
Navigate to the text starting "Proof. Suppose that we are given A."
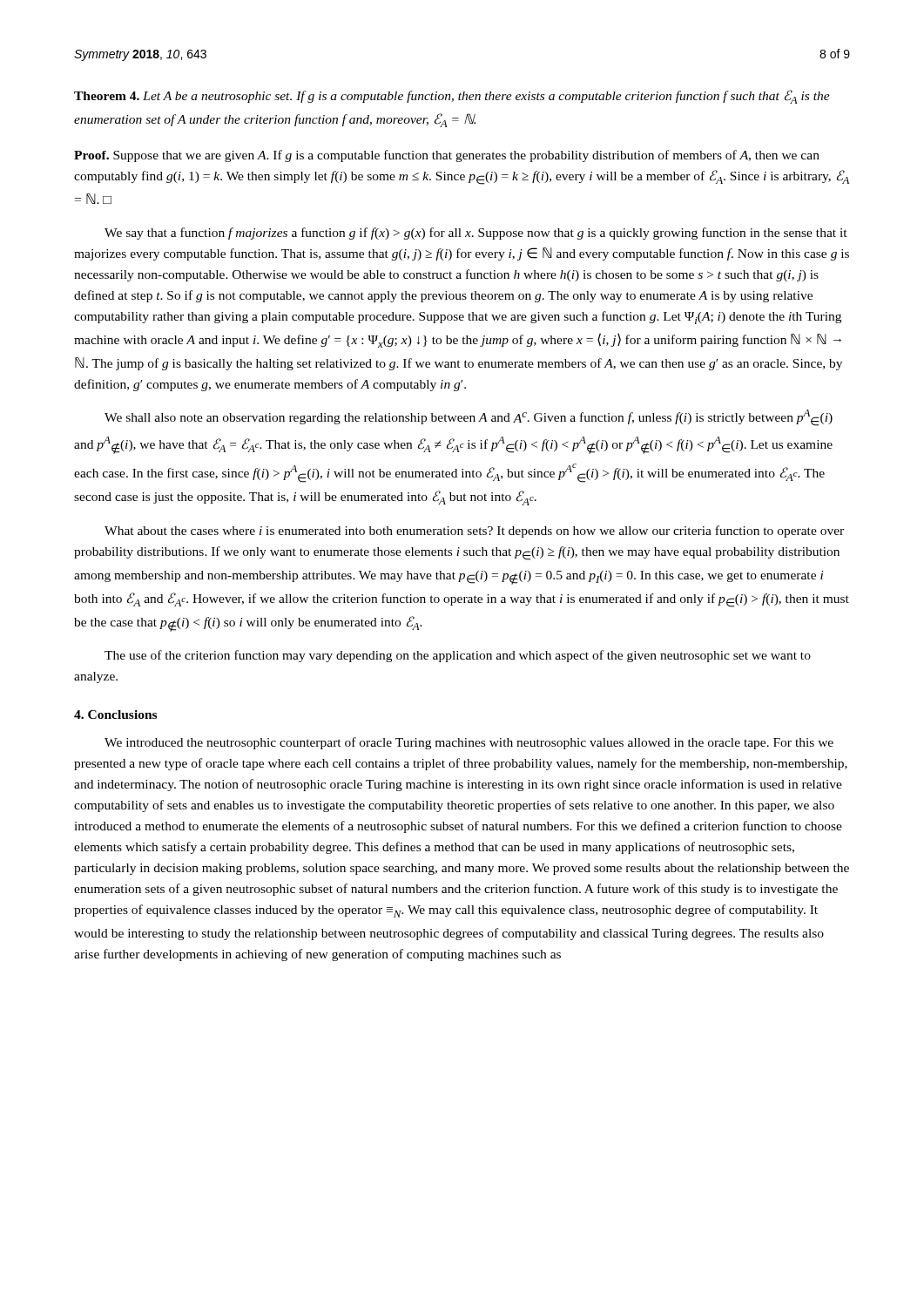pos(462,177)
